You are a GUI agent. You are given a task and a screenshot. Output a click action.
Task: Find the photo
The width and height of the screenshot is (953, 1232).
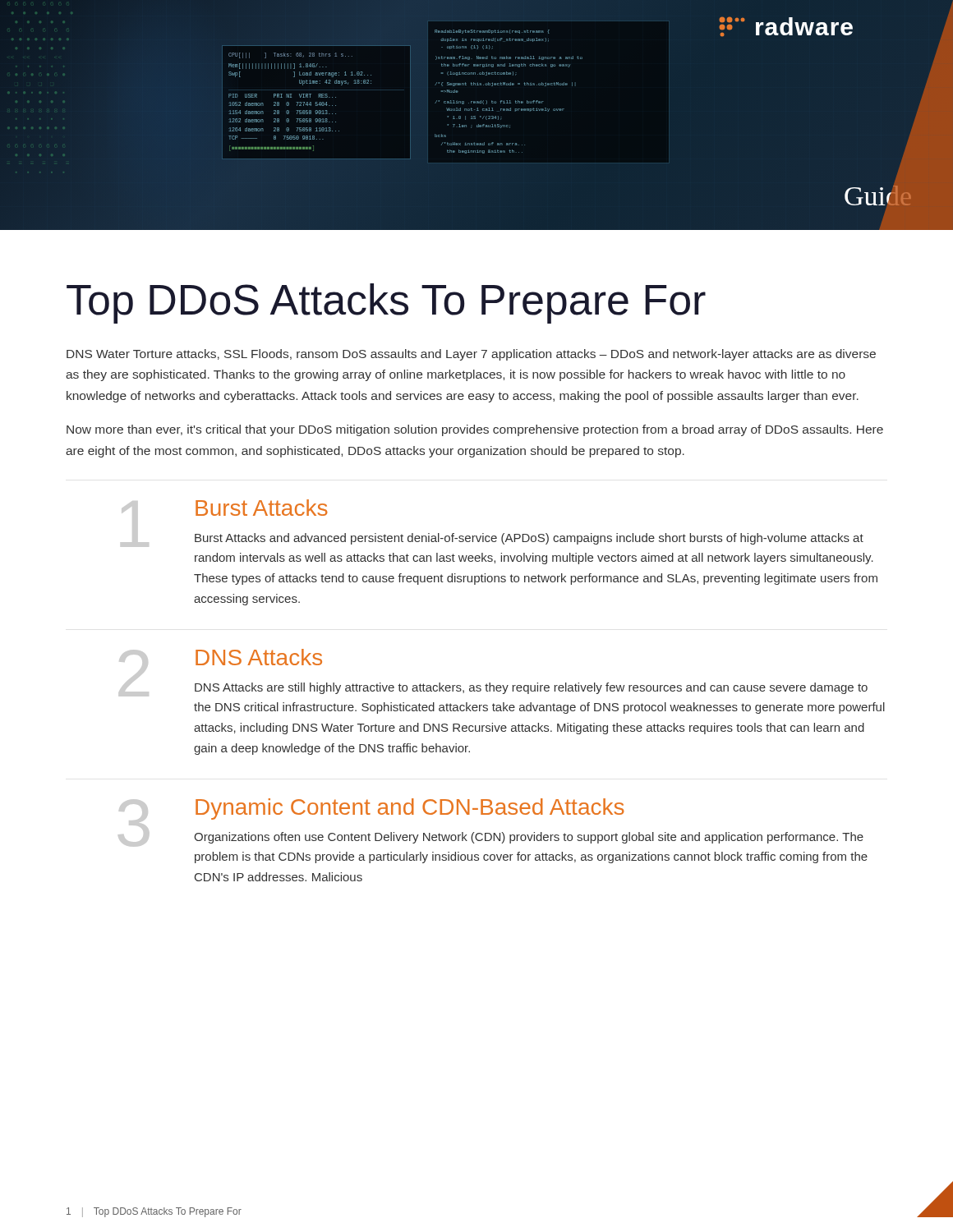[x=476, y=115]
